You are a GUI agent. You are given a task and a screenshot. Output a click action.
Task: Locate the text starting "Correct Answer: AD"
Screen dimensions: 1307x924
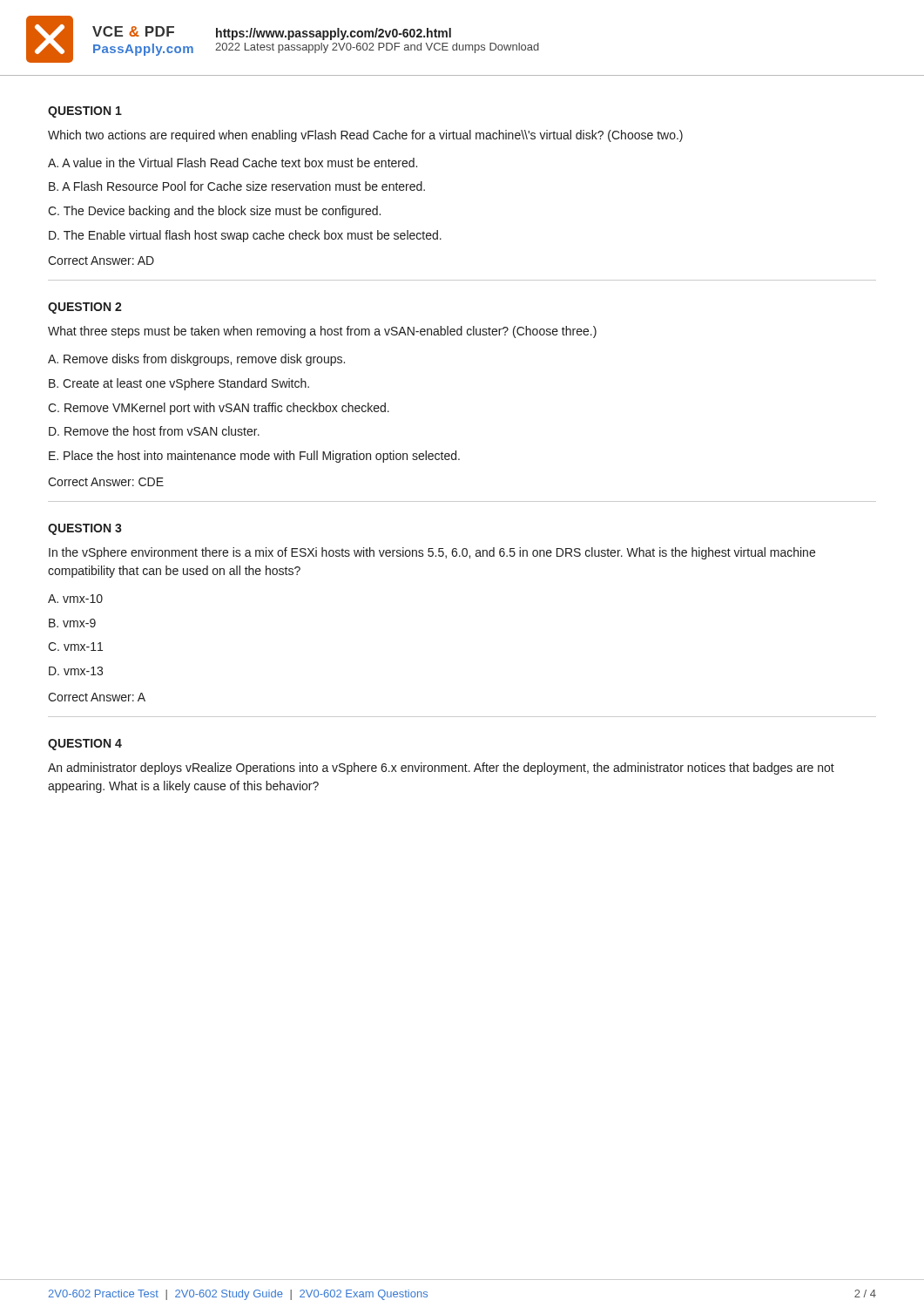click(101, 261)
